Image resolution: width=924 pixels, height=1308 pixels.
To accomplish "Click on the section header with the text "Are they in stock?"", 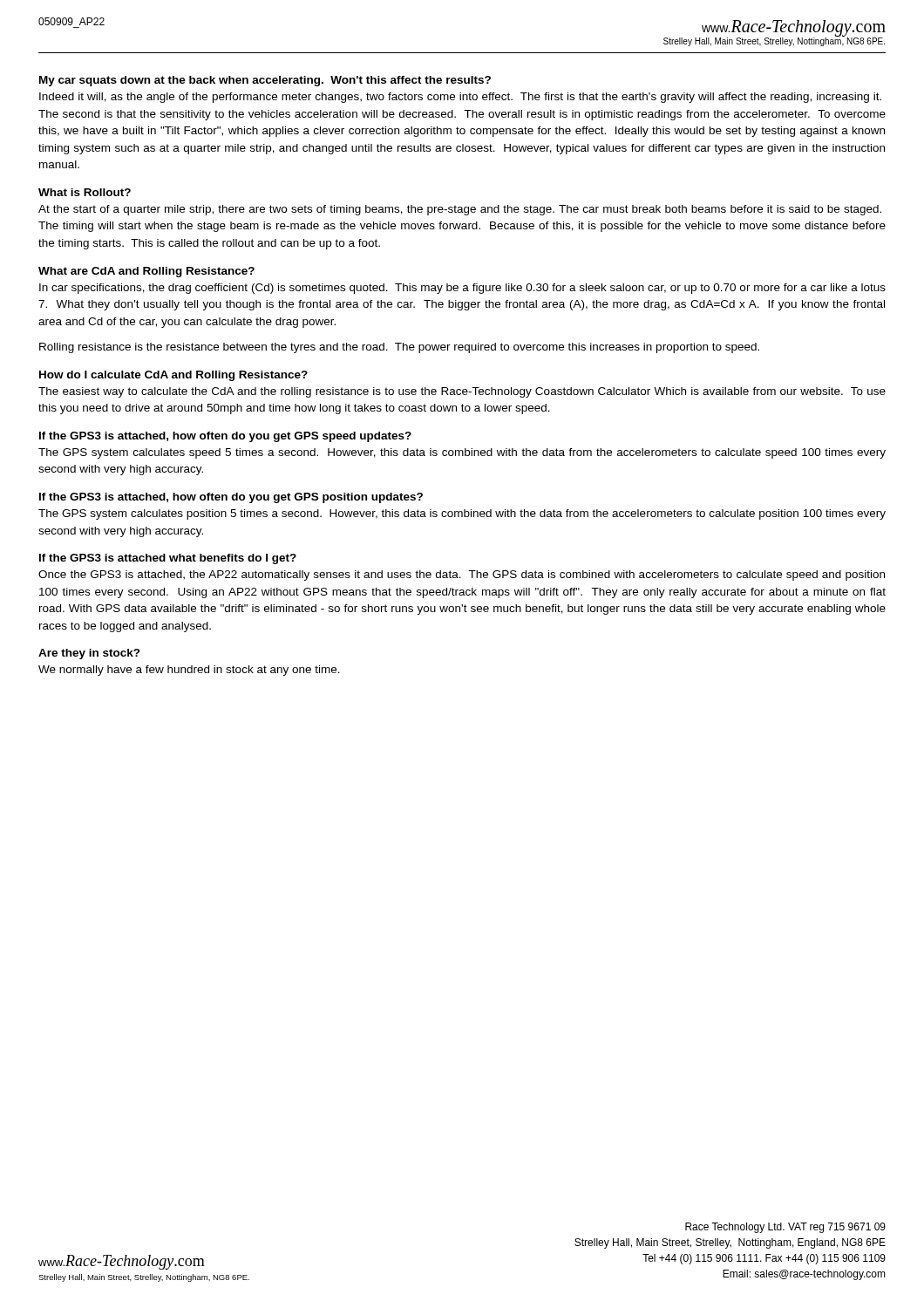I will point(89,653).
